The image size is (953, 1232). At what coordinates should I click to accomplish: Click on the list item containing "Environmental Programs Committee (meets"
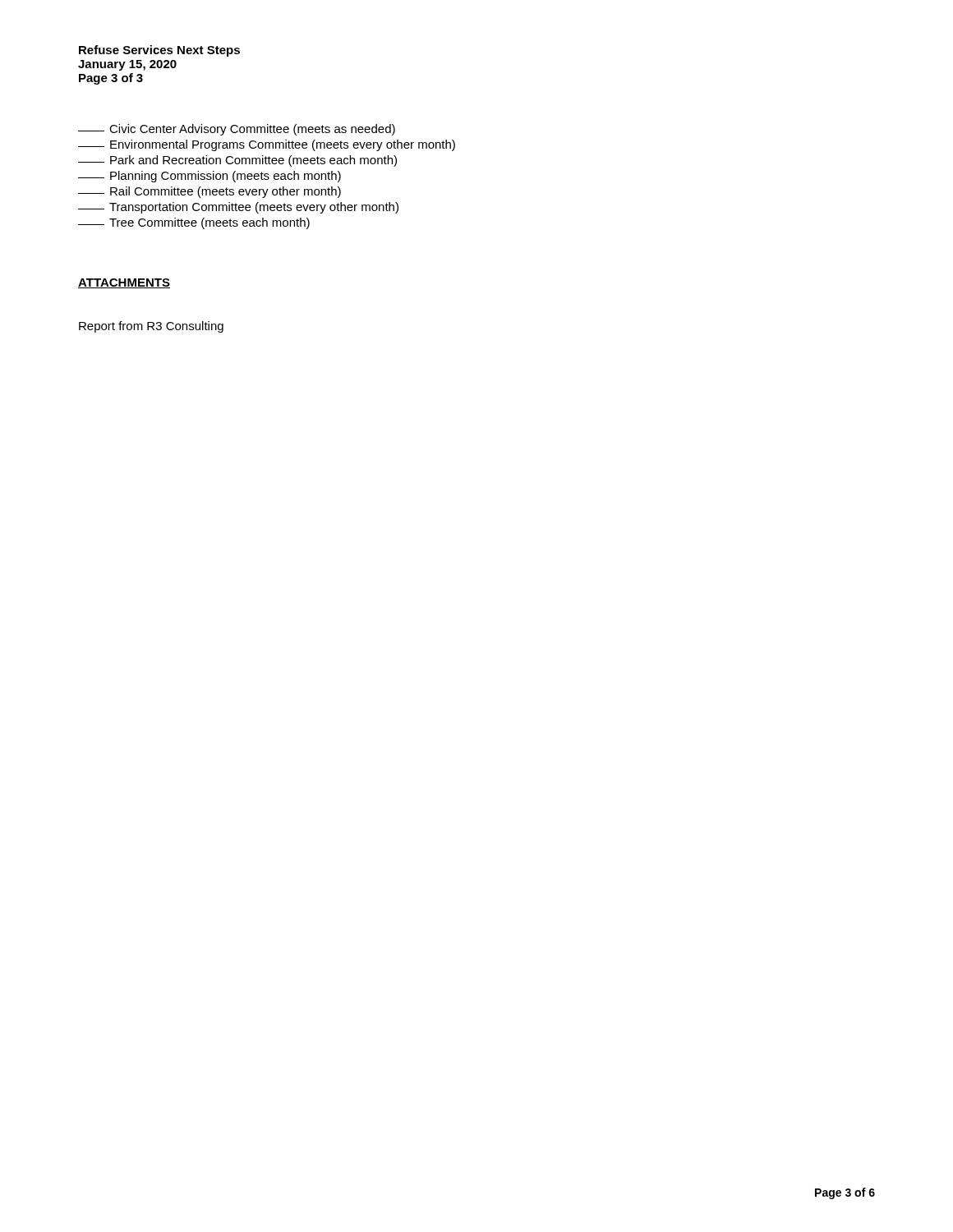coord(267,144)
